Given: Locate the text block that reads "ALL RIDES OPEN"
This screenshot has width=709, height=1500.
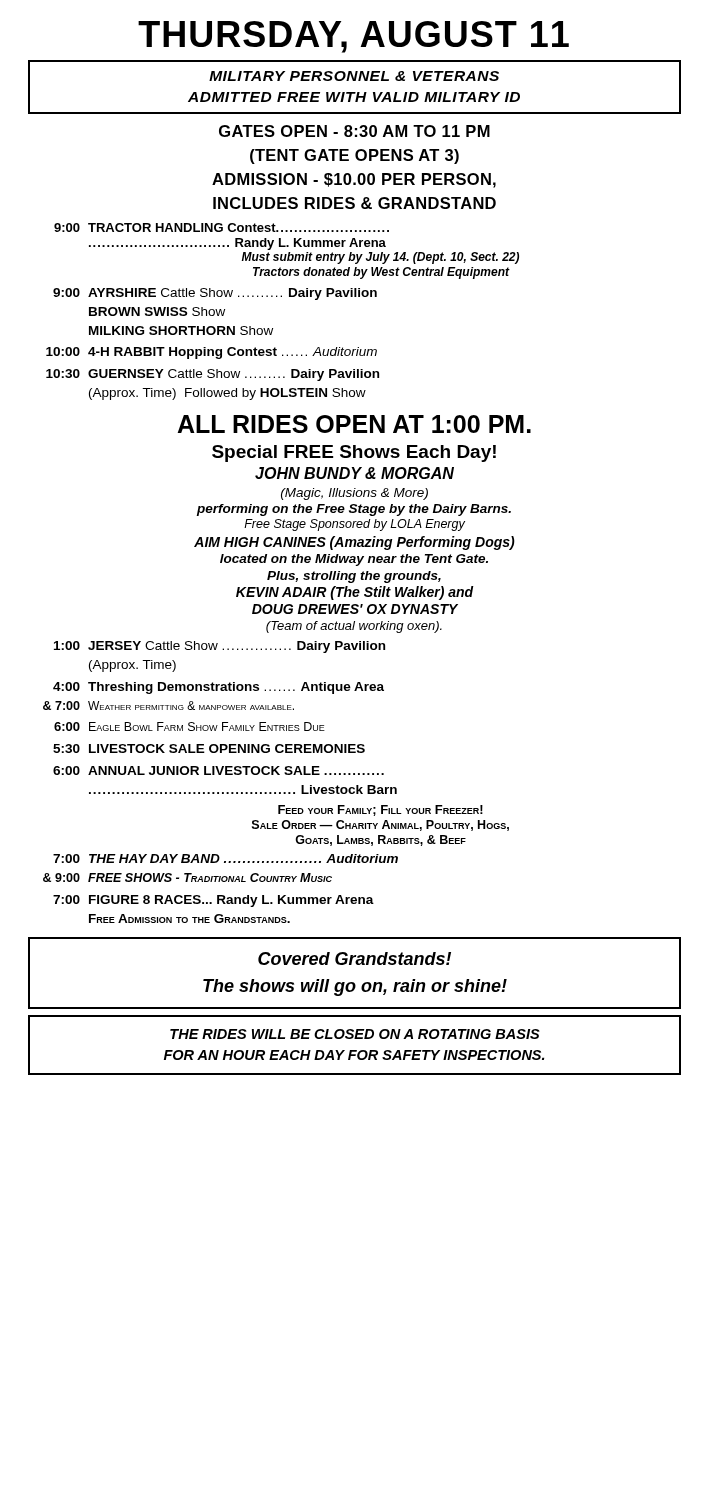Looking at the screenshot, I should [x=354, y=521].
